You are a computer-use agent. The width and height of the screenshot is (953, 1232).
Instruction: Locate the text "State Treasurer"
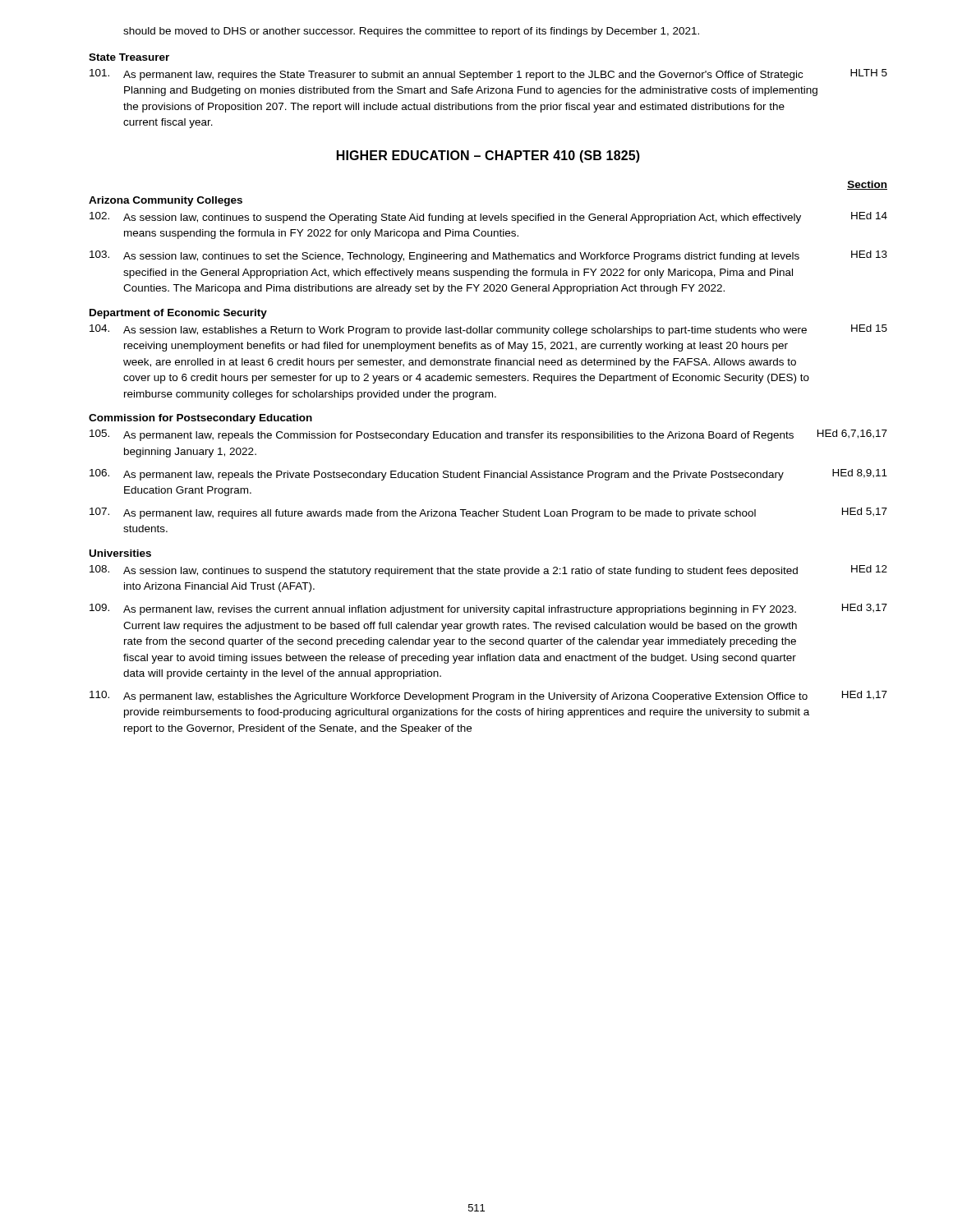[x=129, y=57]
